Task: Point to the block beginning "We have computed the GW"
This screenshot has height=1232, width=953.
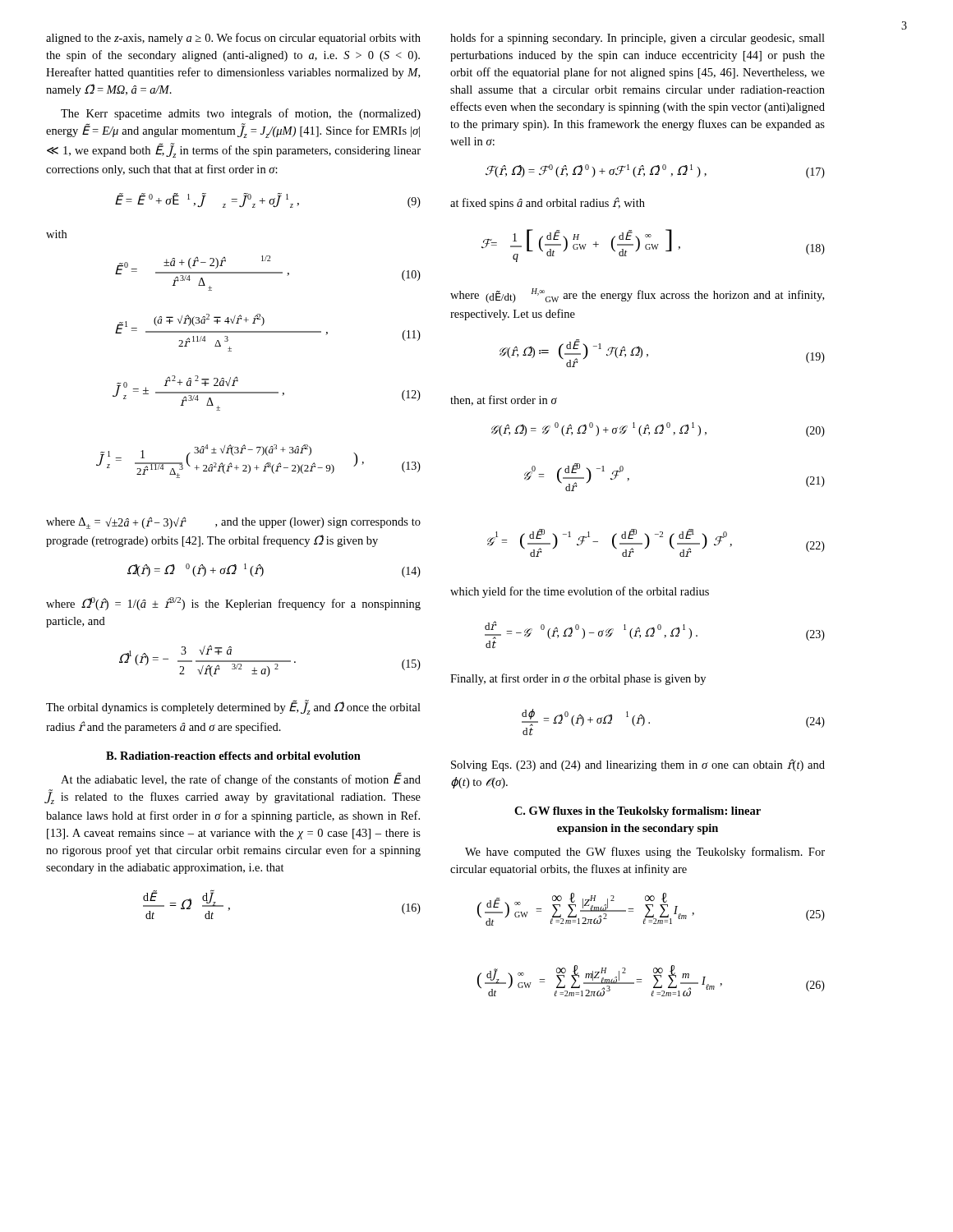Action: 638,860
